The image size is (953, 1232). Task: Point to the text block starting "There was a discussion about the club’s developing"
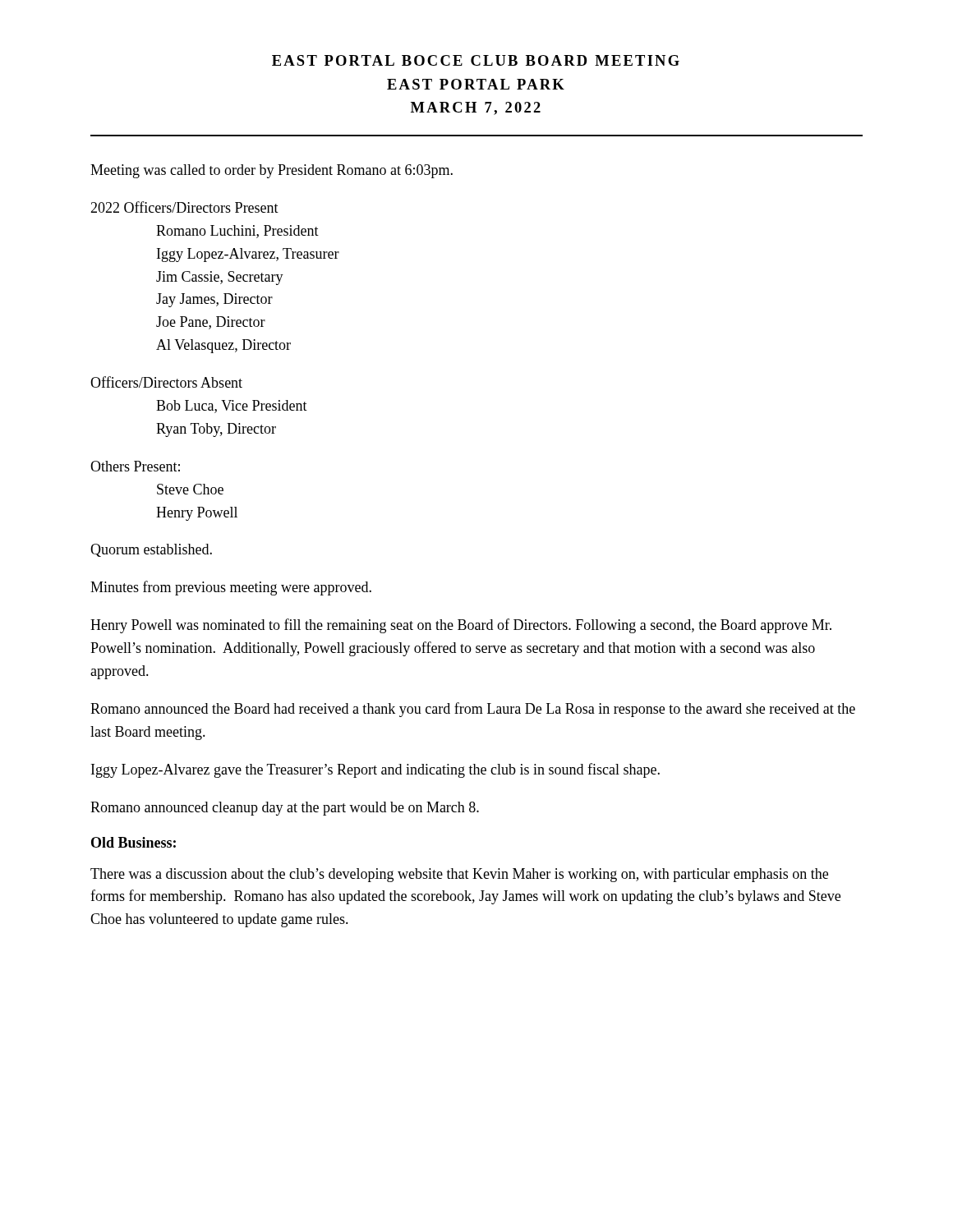coord(466,896)
